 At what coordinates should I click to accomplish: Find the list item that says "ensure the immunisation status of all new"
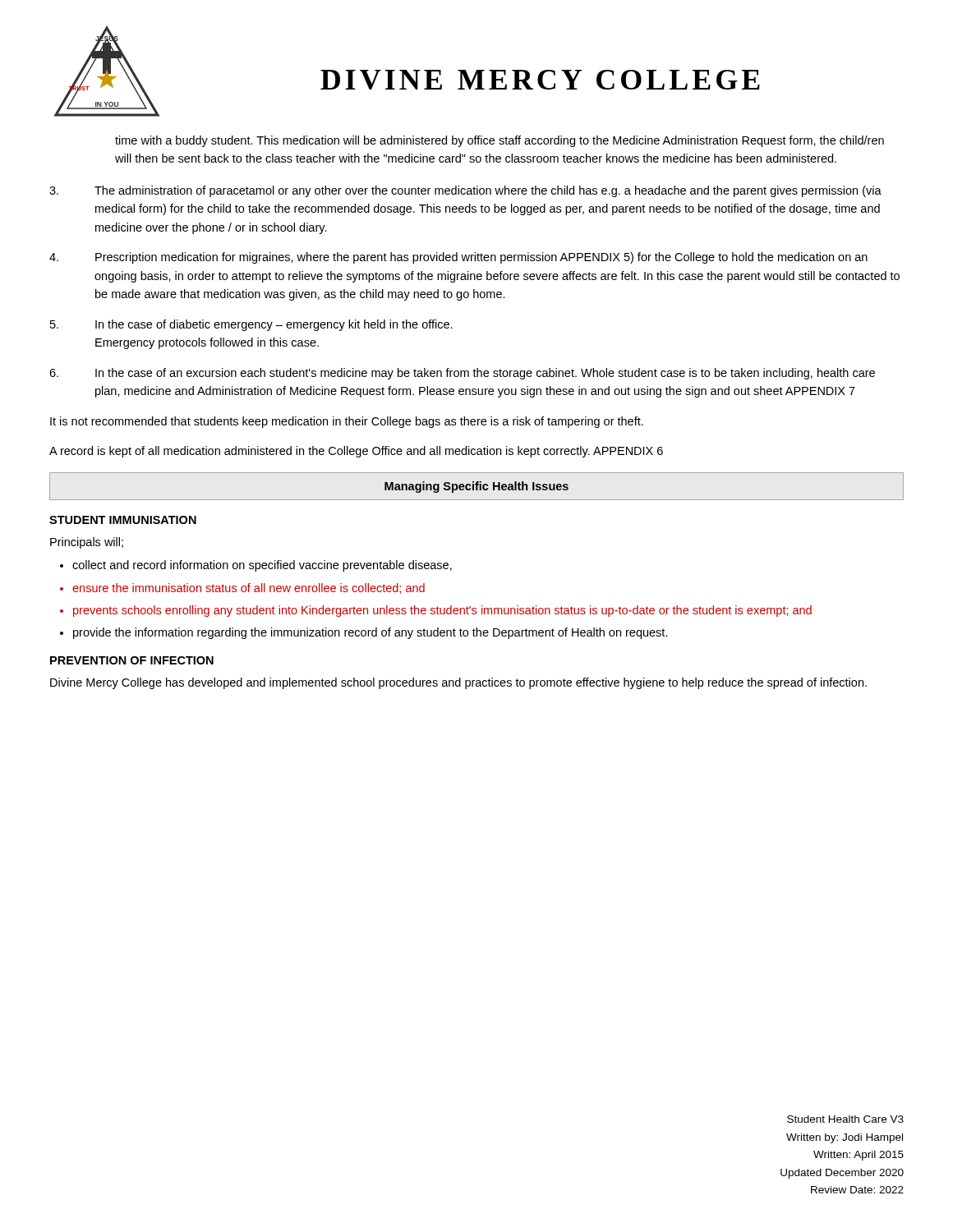tap(249, 588)
